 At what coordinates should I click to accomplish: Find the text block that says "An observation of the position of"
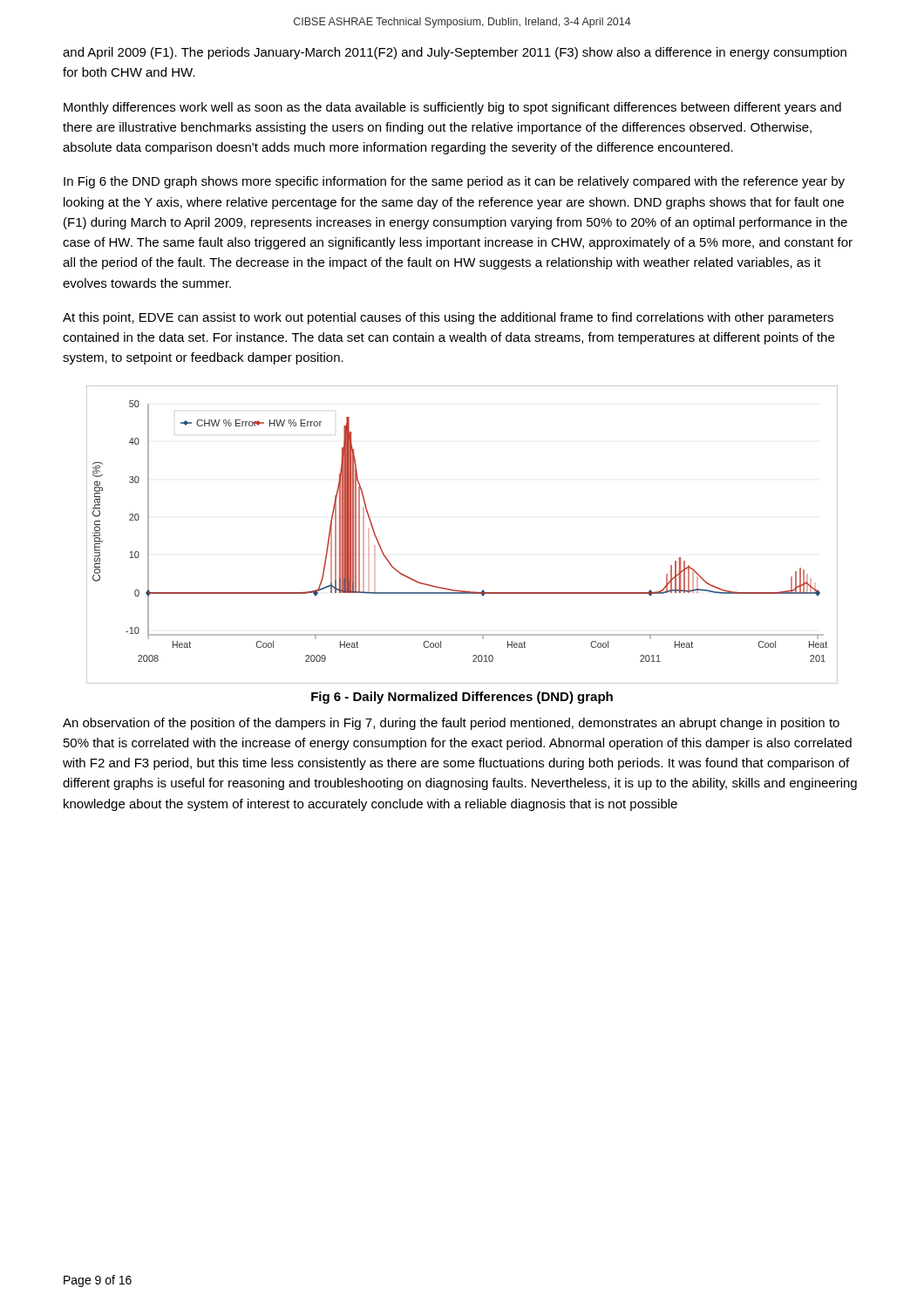[460, 763]
